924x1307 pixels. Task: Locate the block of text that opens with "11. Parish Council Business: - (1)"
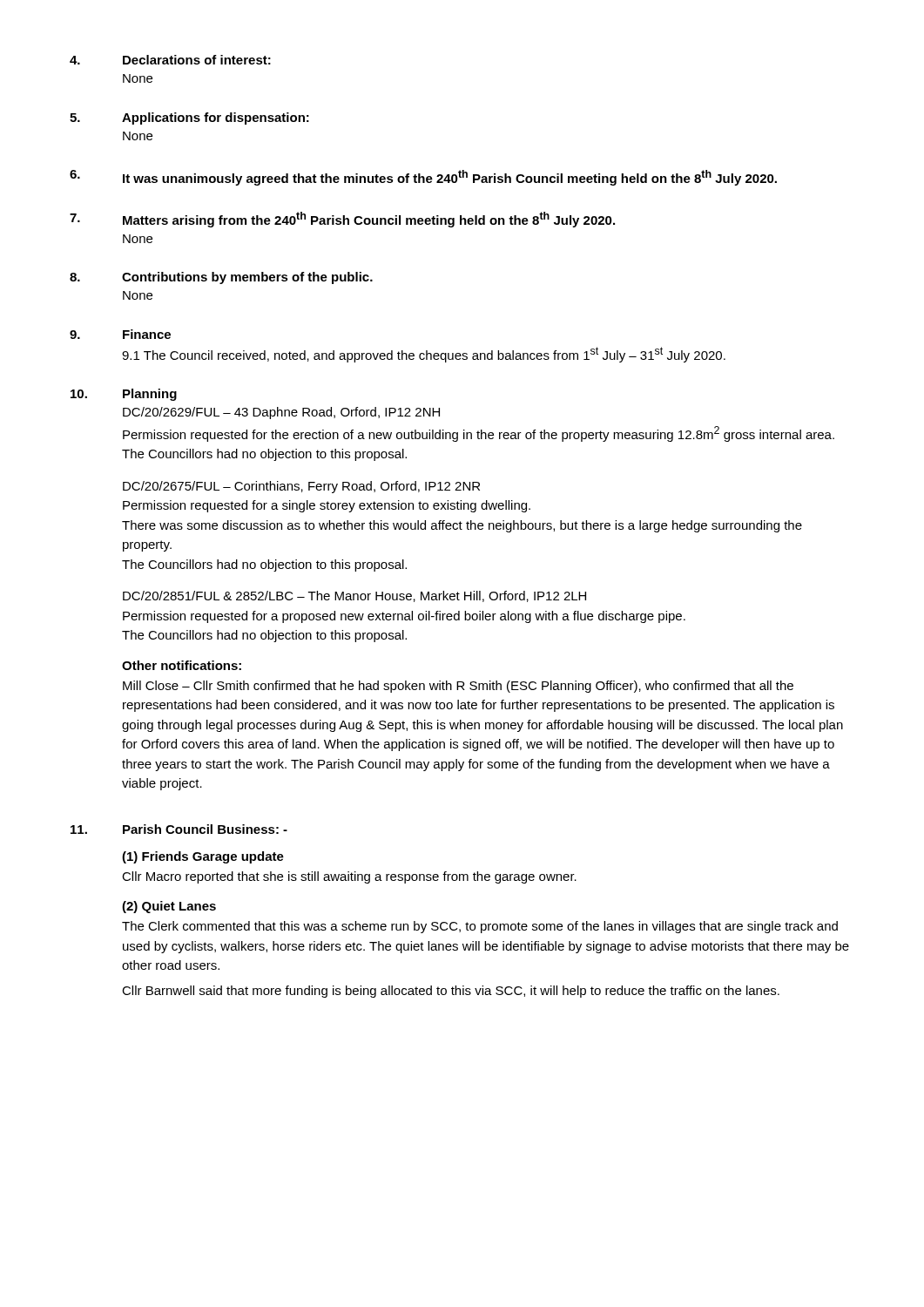pyautogui.click(x=462, y=913)
